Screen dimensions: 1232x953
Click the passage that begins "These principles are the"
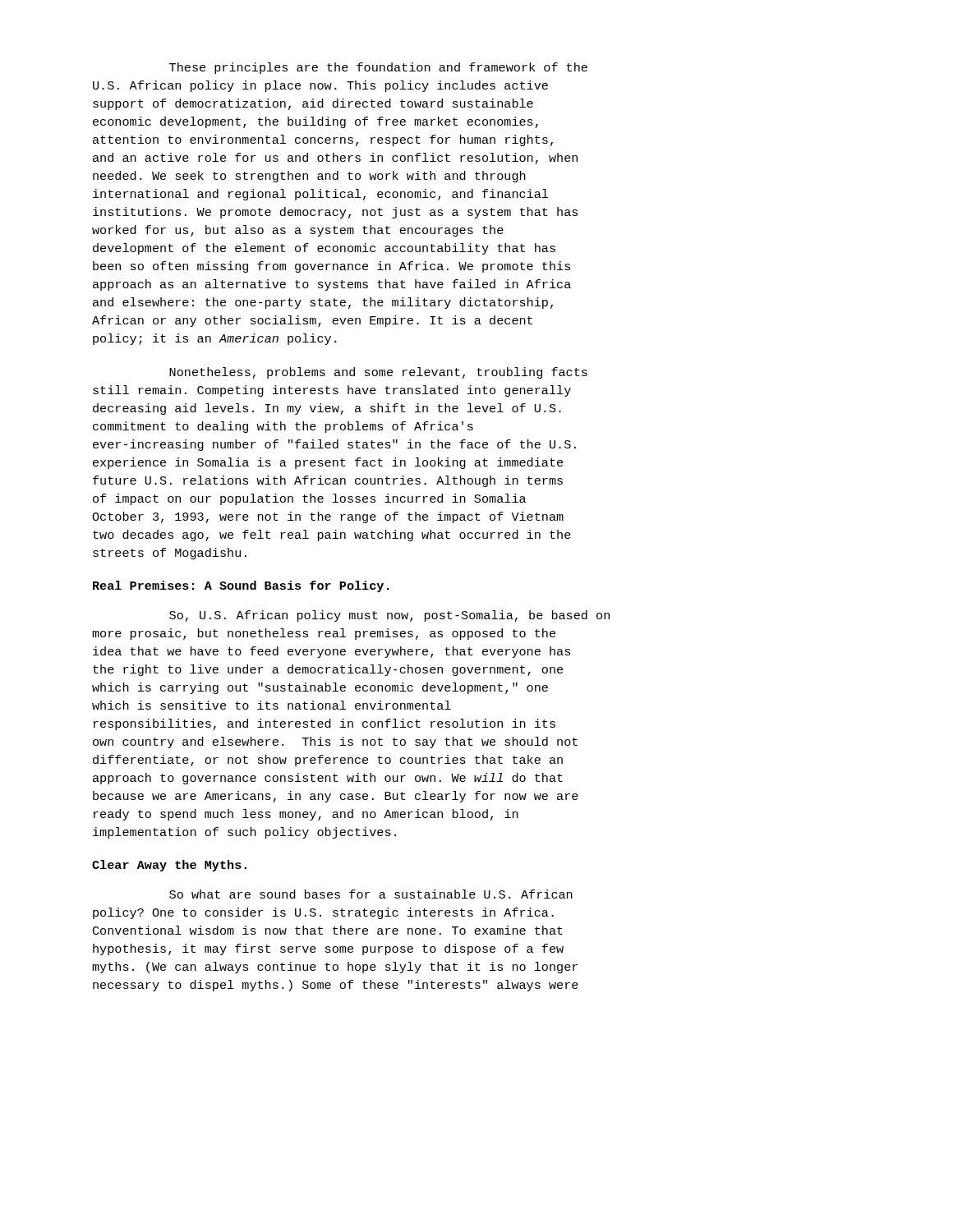tap(340, 204)
